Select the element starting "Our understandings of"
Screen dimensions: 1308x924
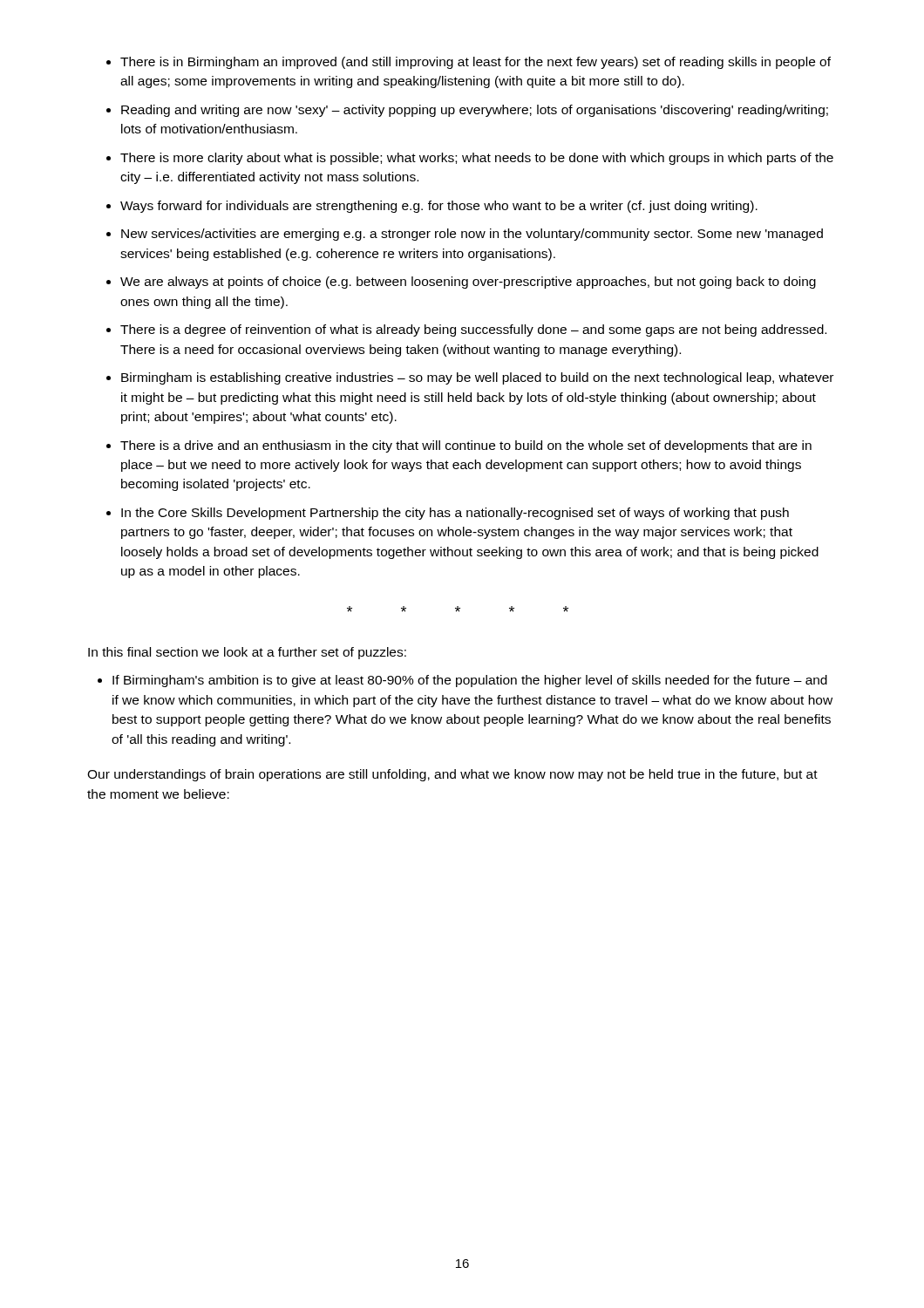click(452, 784)
